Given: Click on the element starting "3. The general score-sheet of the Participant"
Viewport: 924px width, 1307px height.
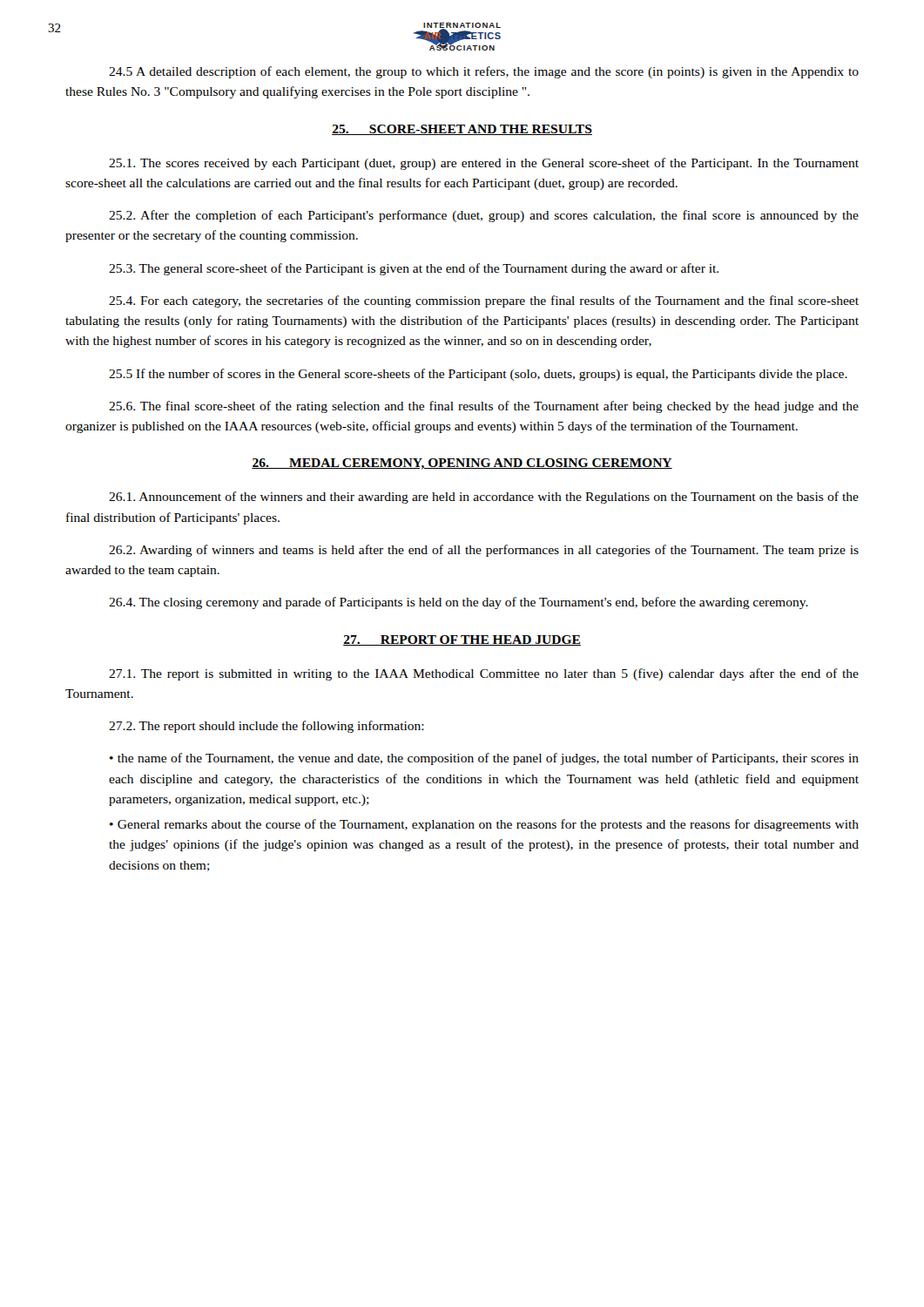Looking at the screenshot, I should point(414,267).
